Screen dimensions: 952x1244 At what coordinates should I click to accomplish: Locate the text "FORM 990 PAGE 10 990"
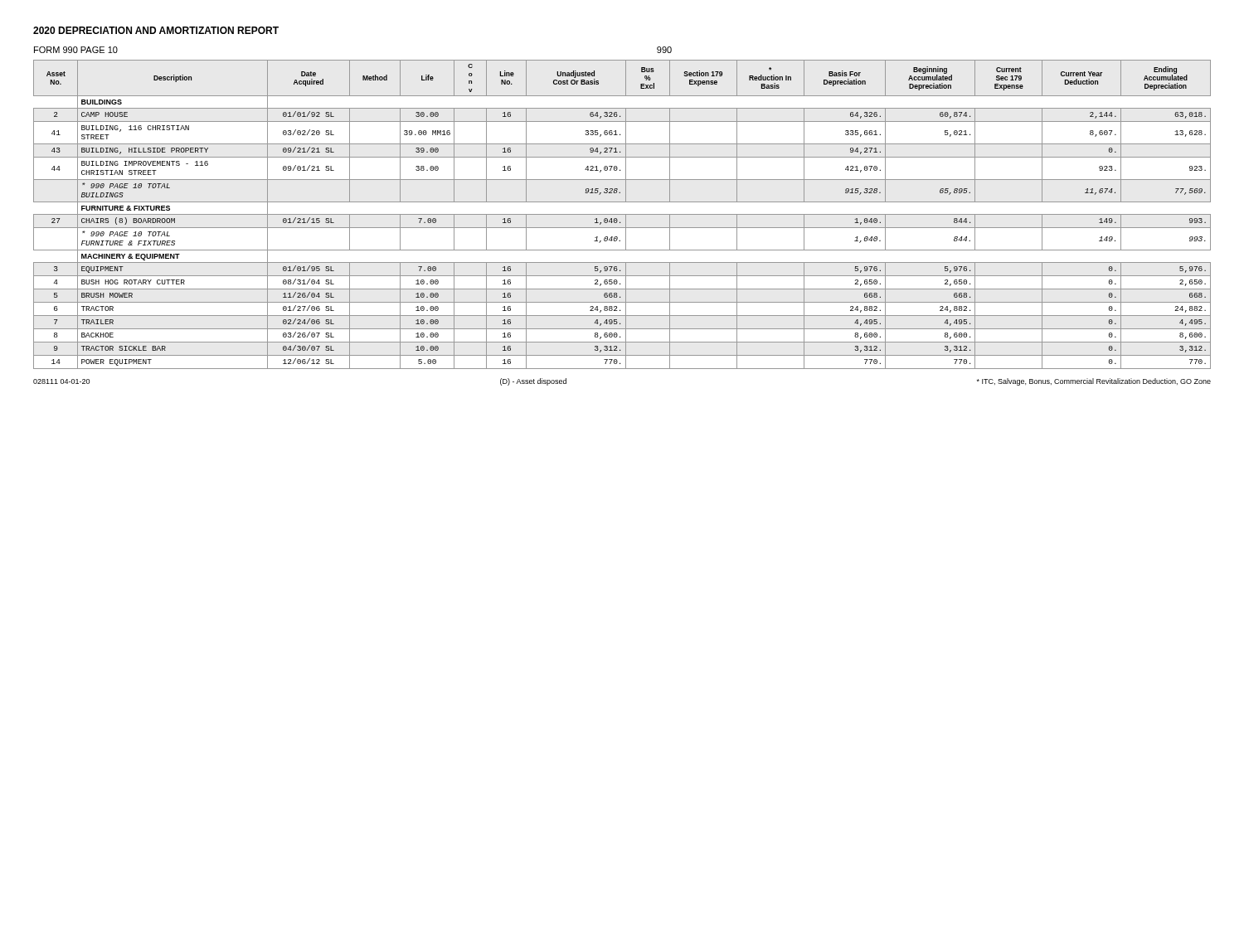353,50
